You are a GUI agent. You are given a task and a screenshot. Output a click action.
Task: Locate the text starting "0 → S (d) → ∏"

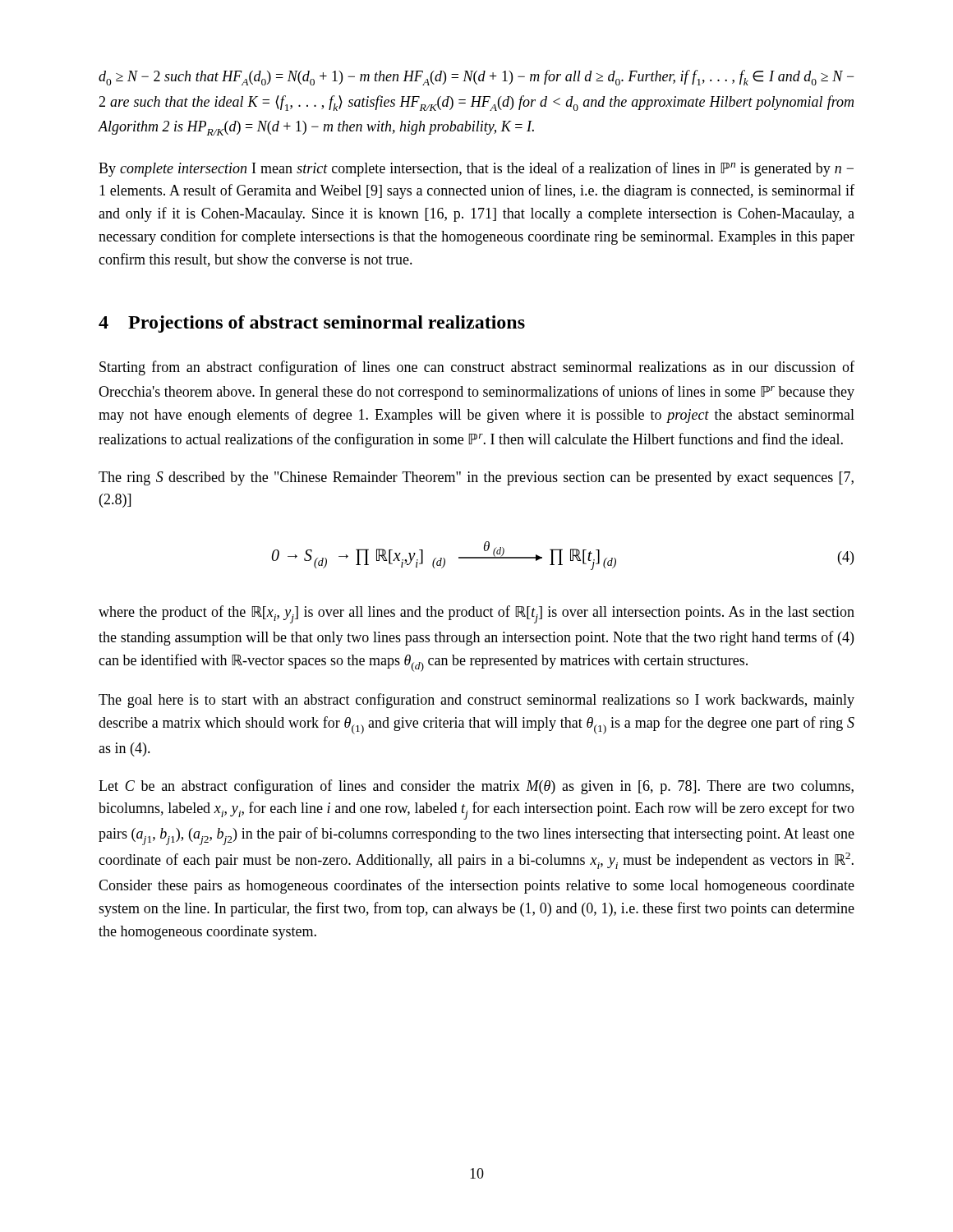tap(476, 557)
